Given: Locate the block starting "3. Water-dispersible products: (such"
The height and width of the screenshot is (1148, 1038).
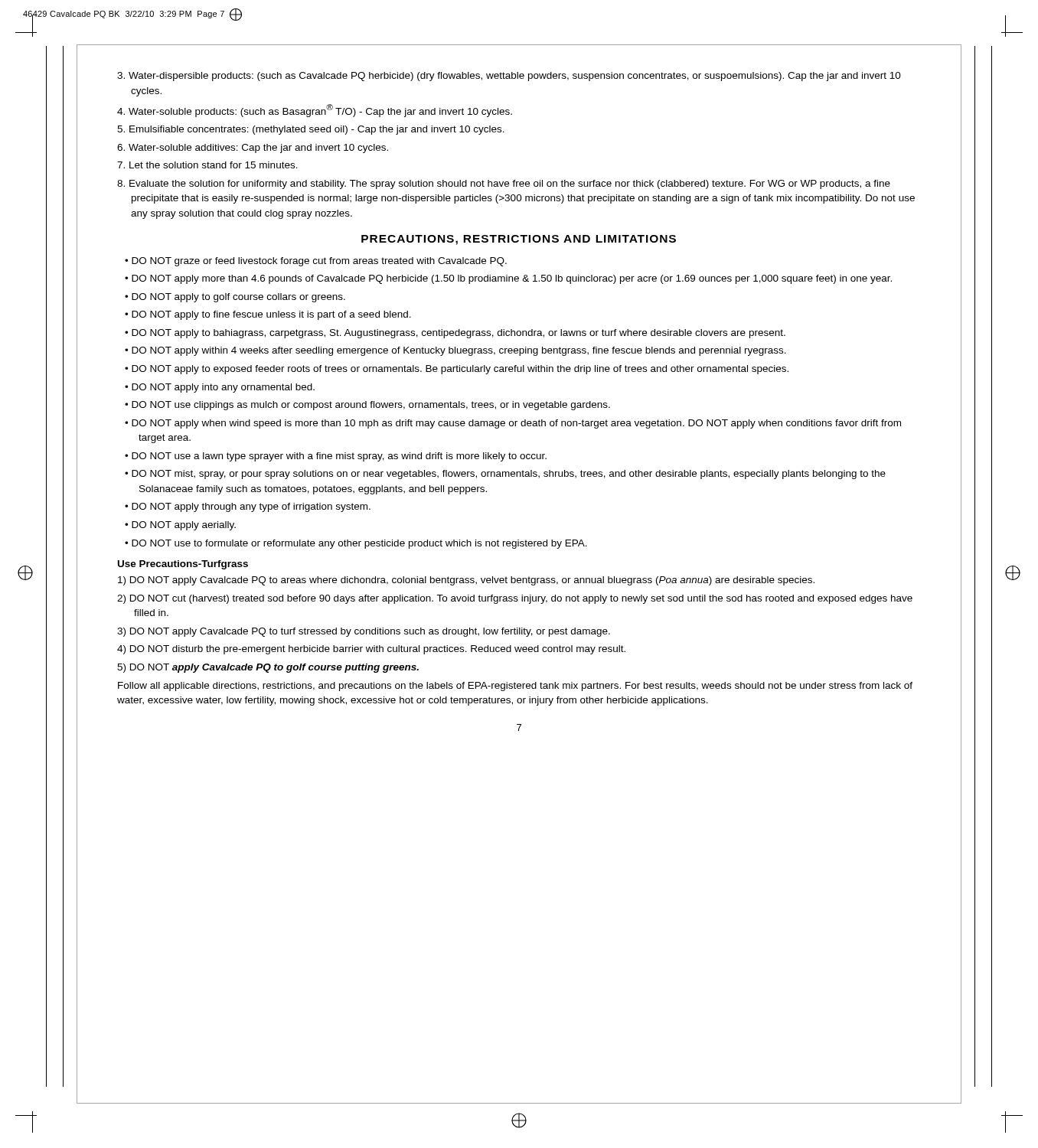Looking at the screenshot, I should coord(509,83).
